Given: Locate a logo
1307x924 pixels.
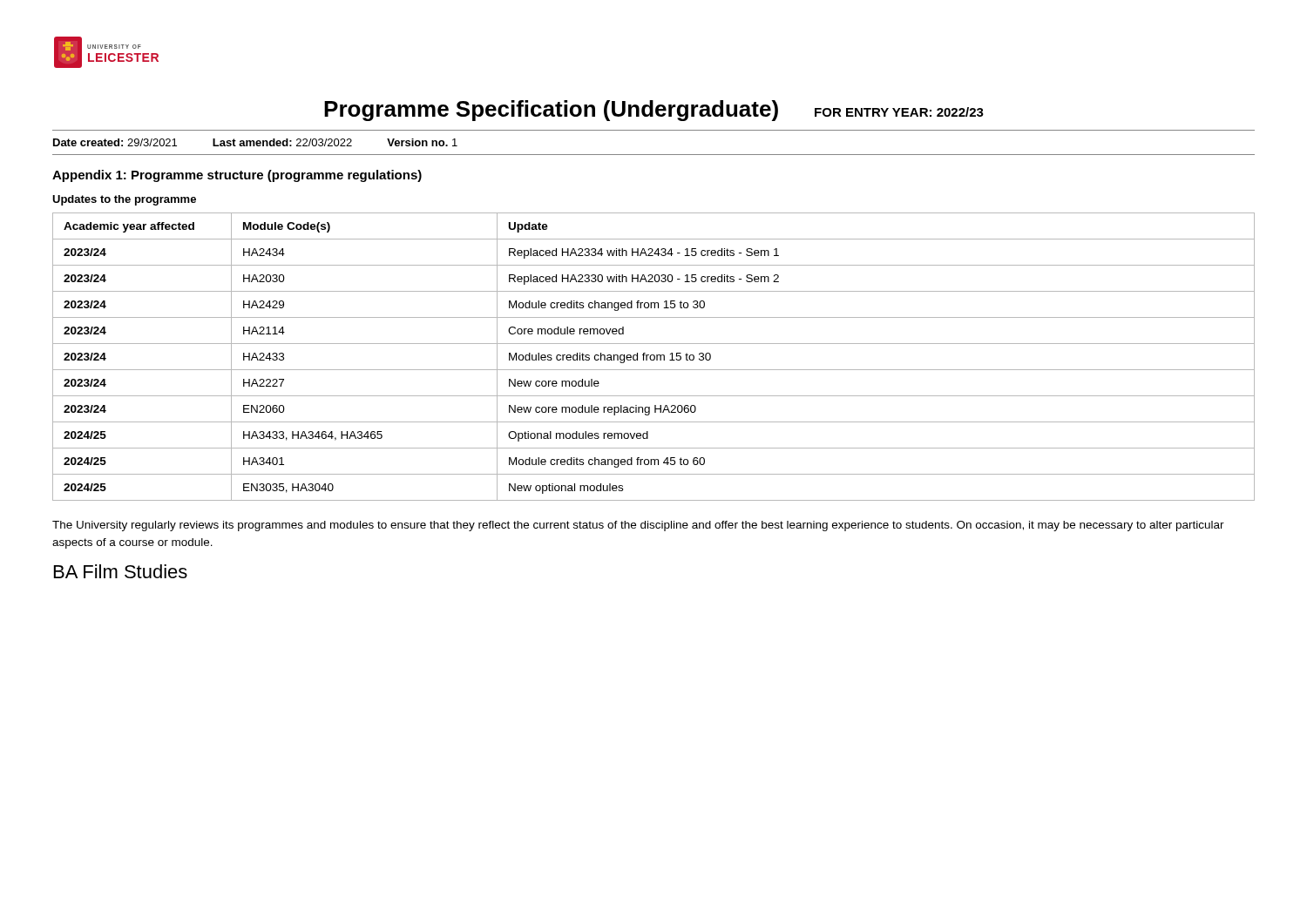Looking at the screenshot, I should click(654, 57).
